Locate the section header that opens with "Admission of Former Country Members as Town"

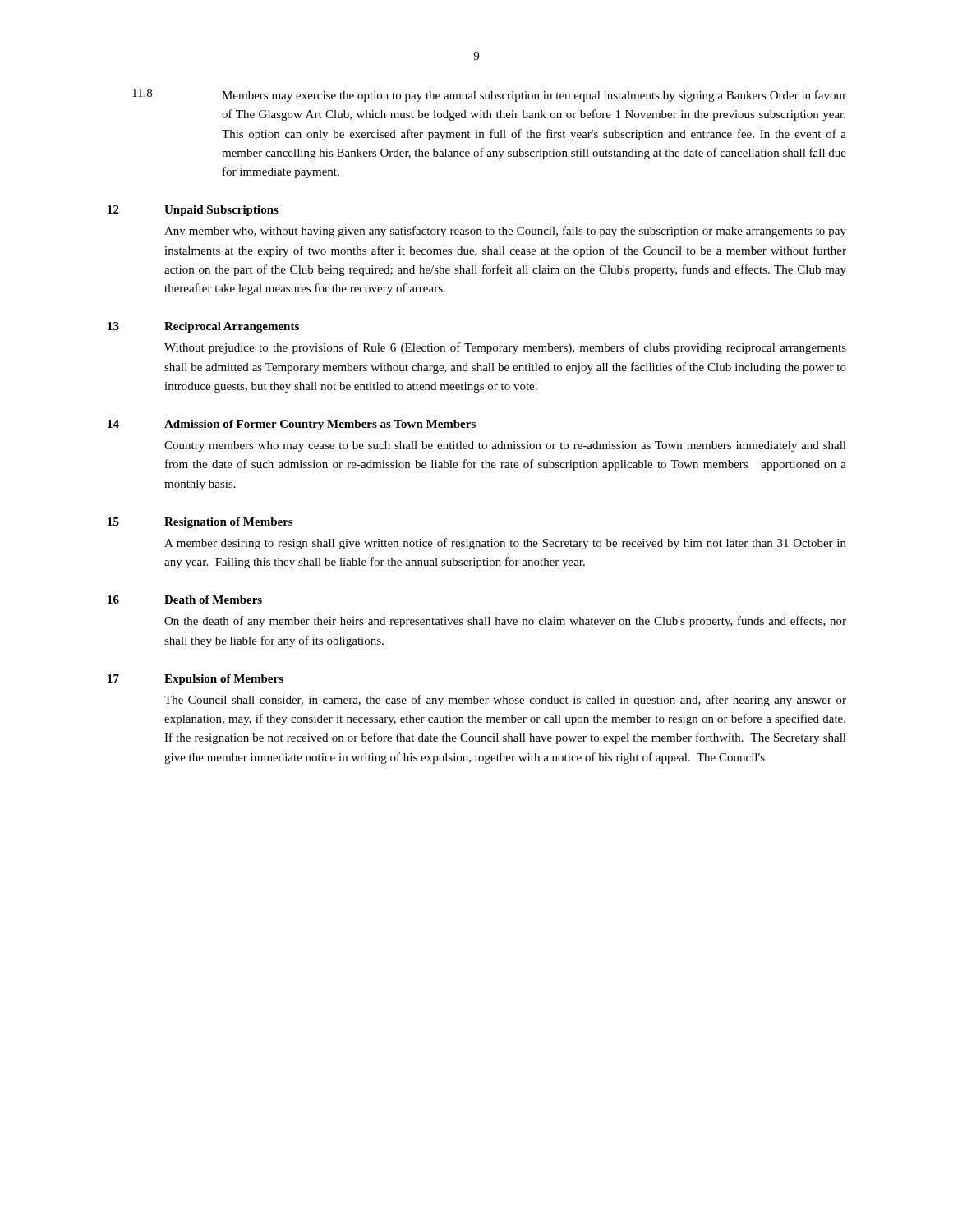(320, 424)
